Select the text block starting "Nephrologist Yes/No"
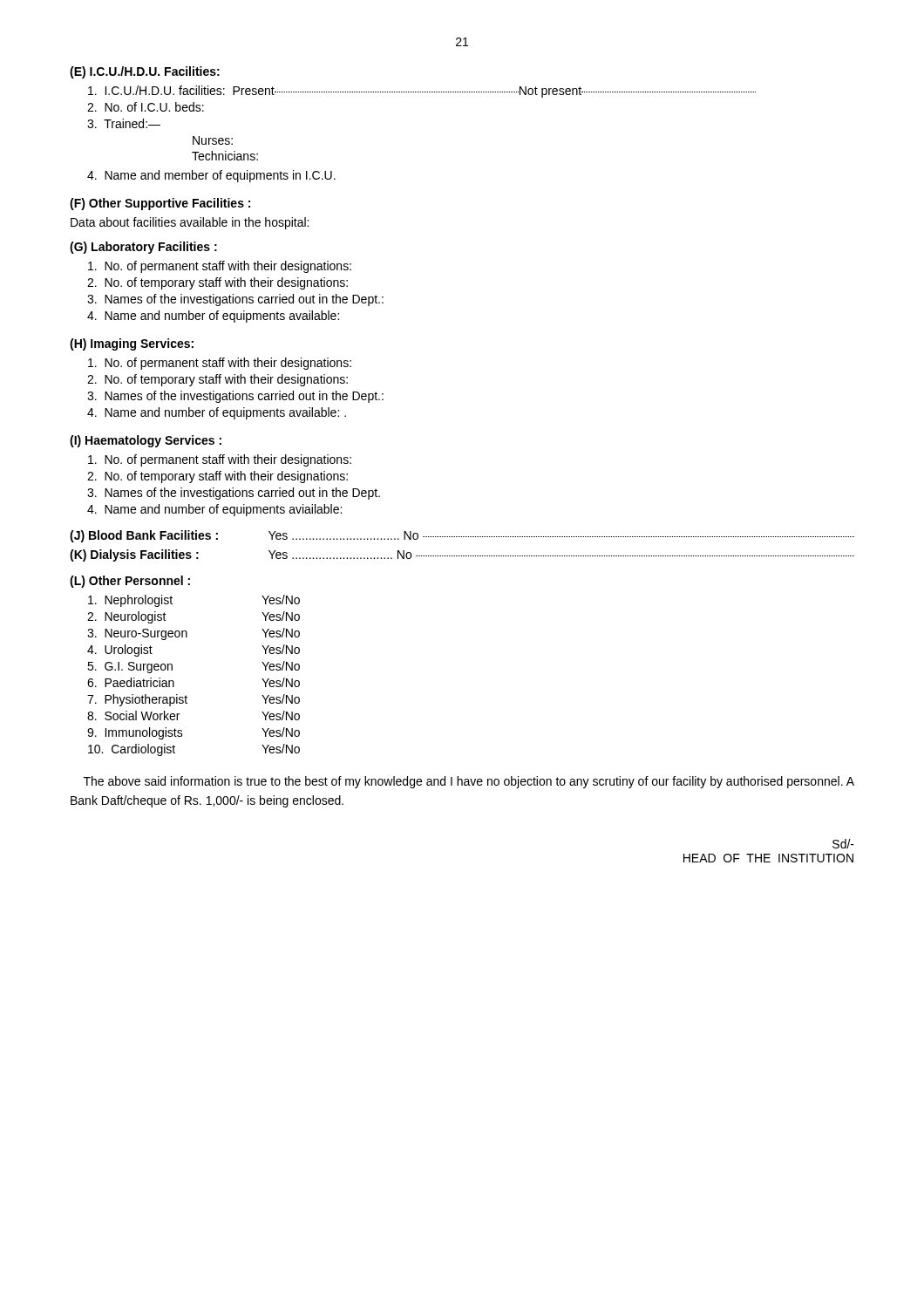Screen dimensions: 1308x924 pos(129,600)
